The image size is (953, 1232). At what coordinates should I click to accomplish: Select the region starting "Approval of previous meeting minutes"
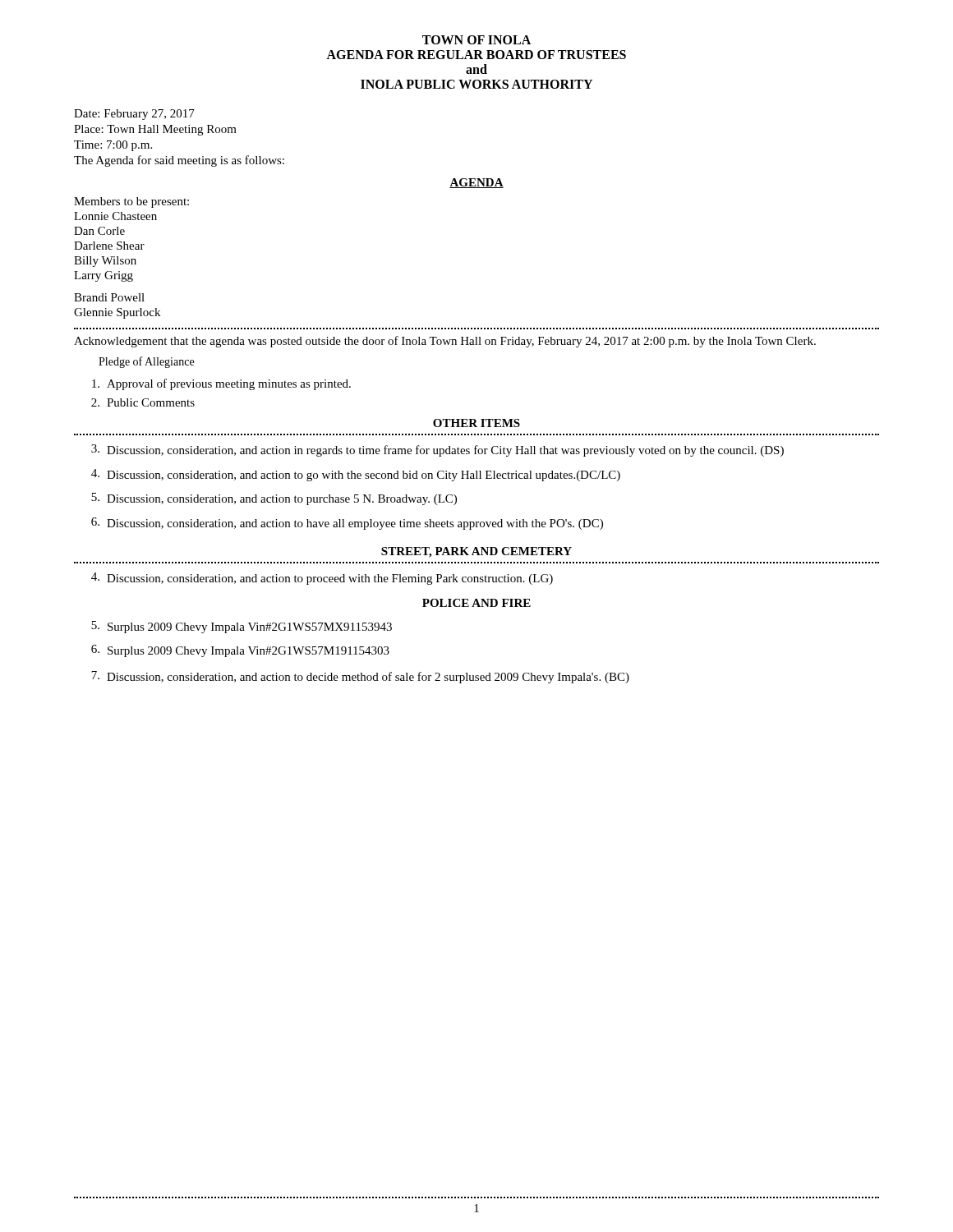click(x=221, y=384)
